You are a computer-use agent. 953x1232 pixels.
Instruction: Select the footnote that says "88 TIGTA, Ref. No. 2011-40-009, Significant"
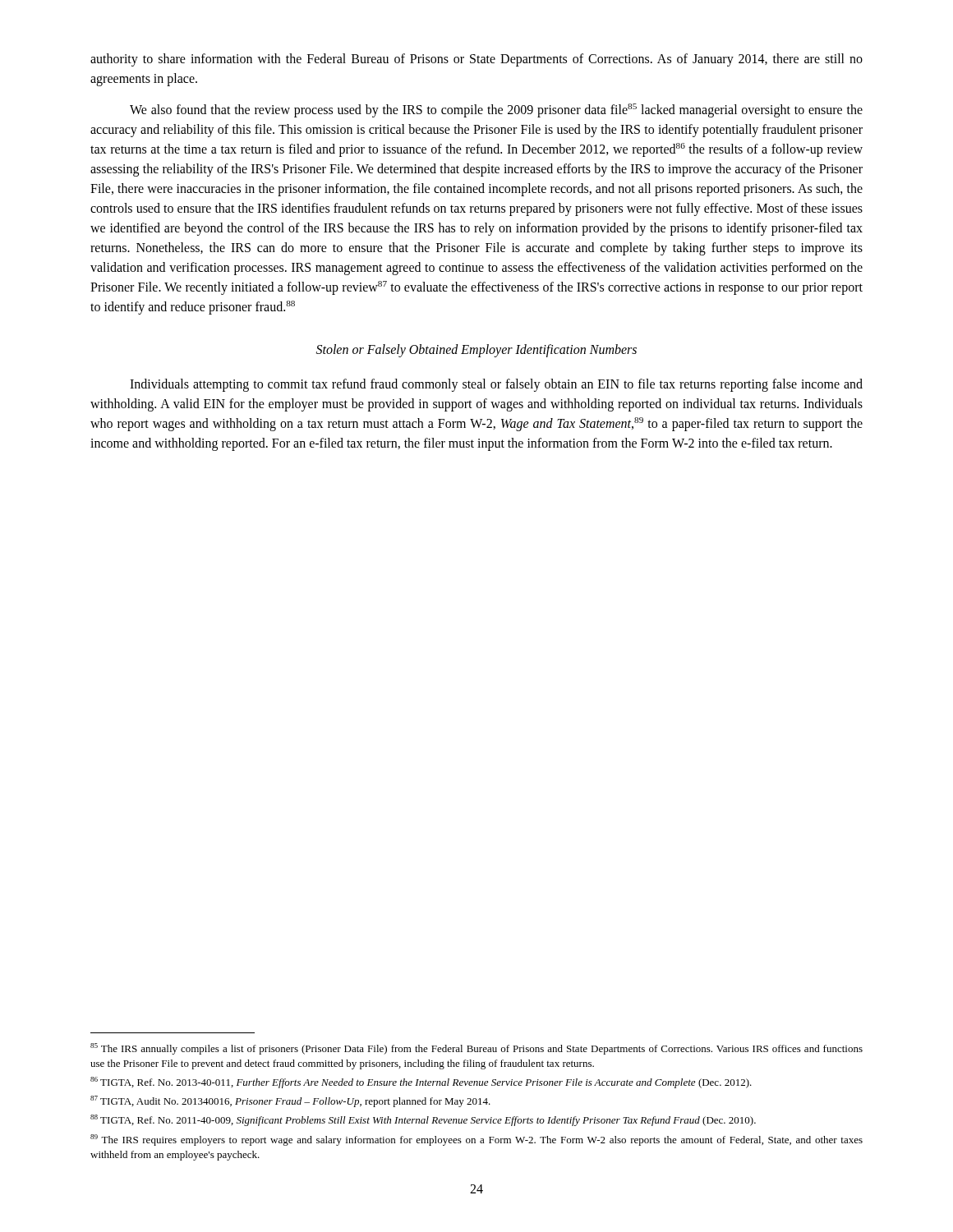(423, 1120)
